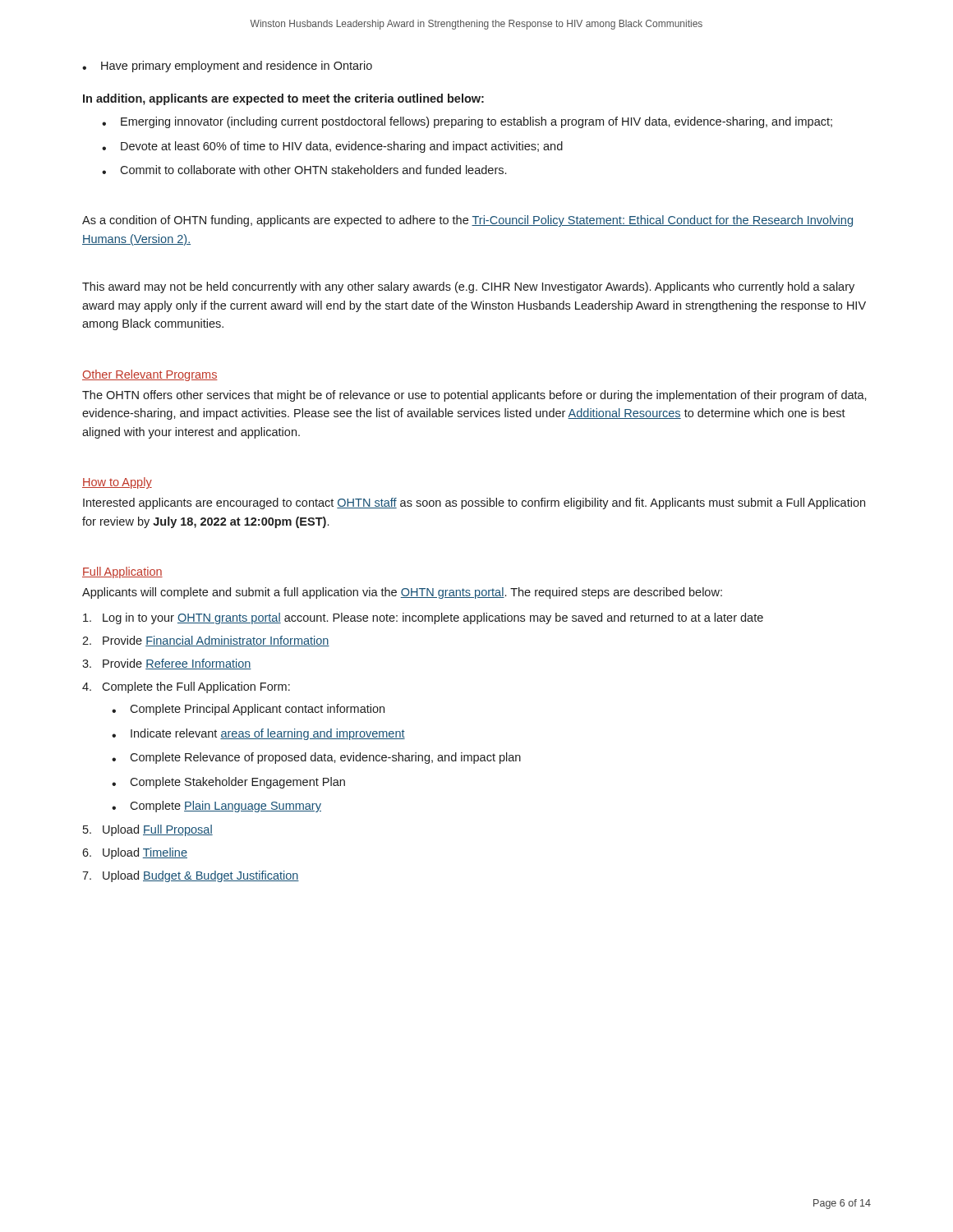Viewport: 953px width, 1232px height.
Task: Find the text block containing "Interested applicants are encouraged"
Action: point(474,512)
